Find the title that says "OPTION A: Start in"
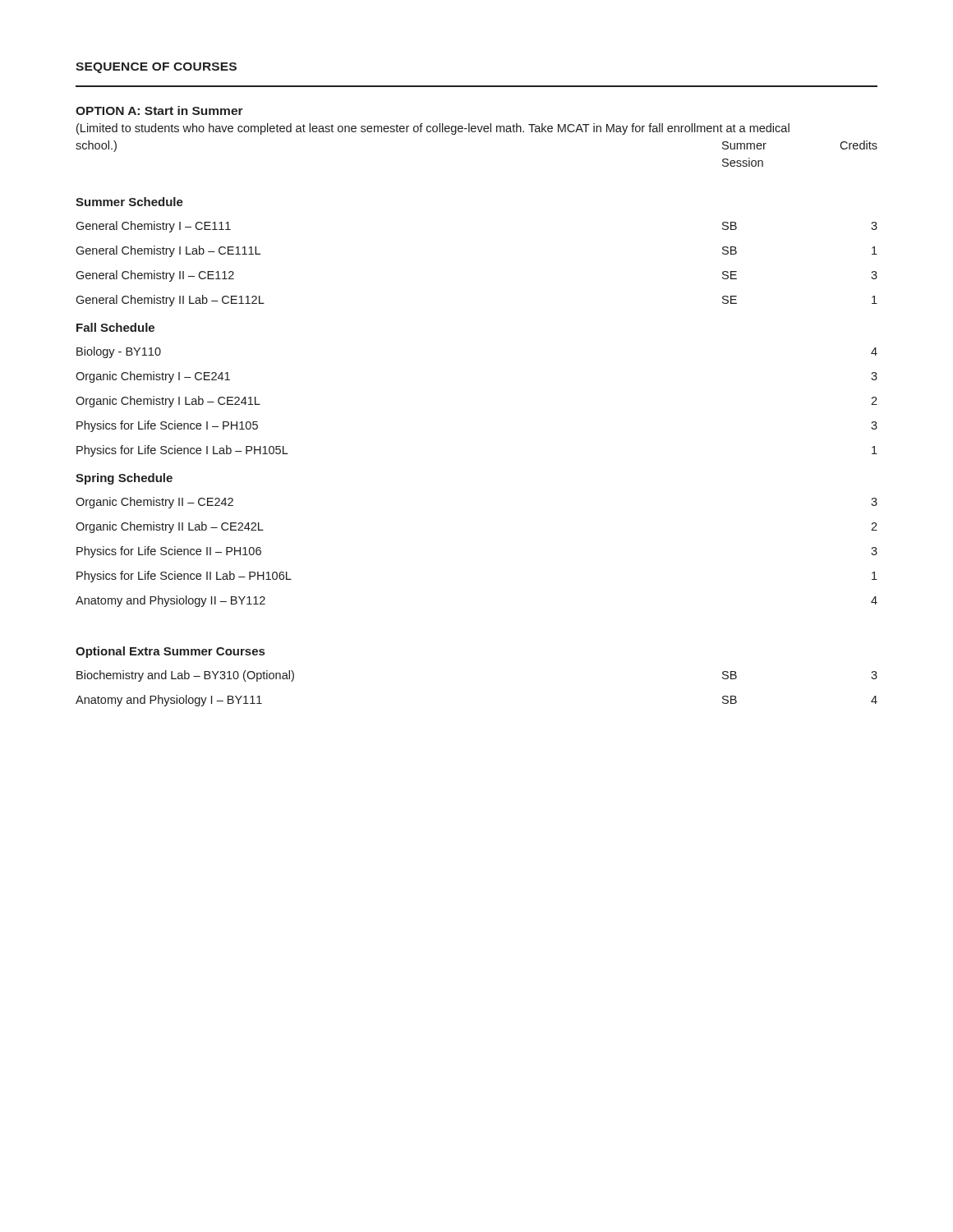Viewport: 953px width, 1232px height. click(x=476, y=138)
